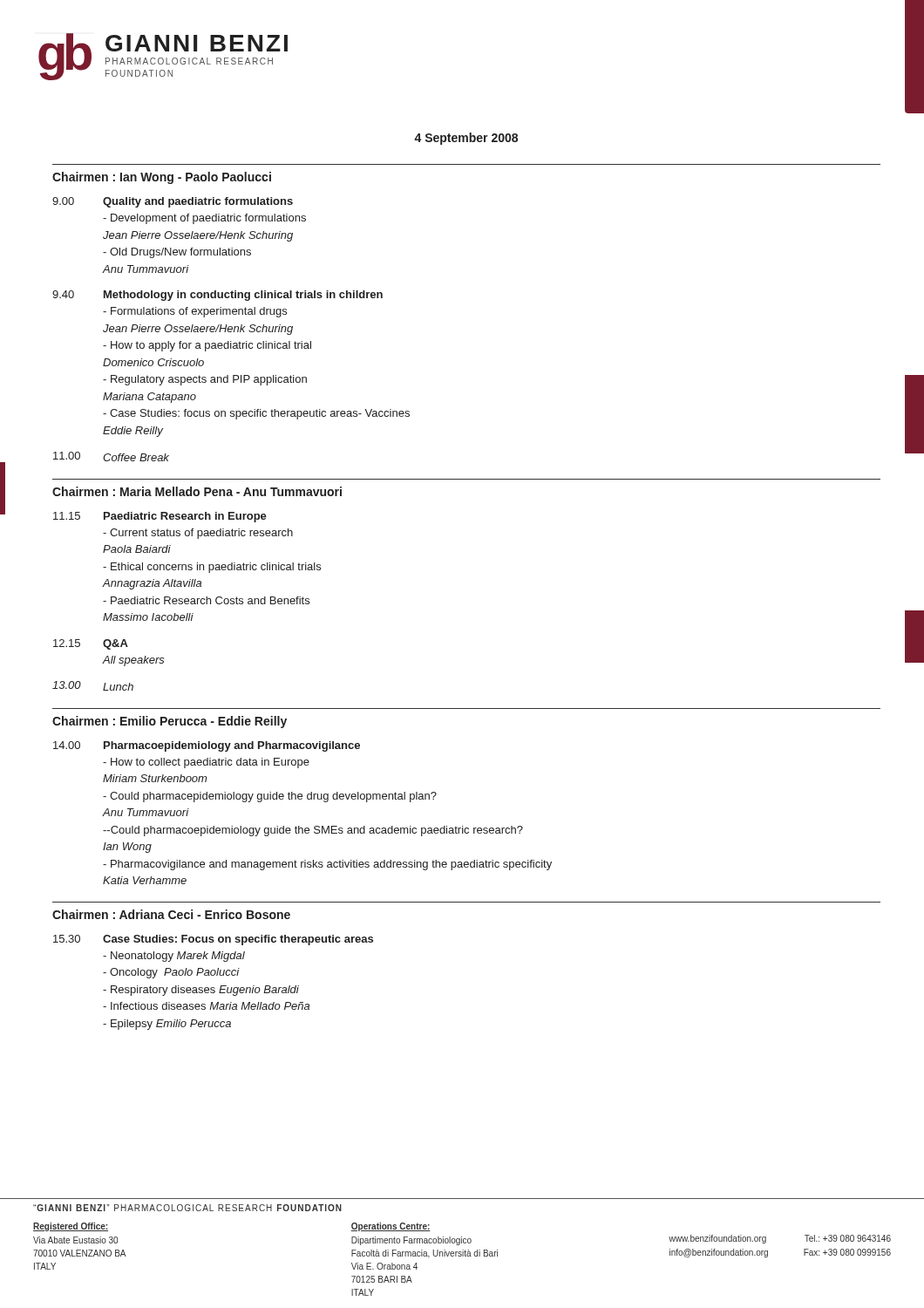Find "11.00 Coffee Break" on this page
924x1308 pixels.
coord(111,456)
